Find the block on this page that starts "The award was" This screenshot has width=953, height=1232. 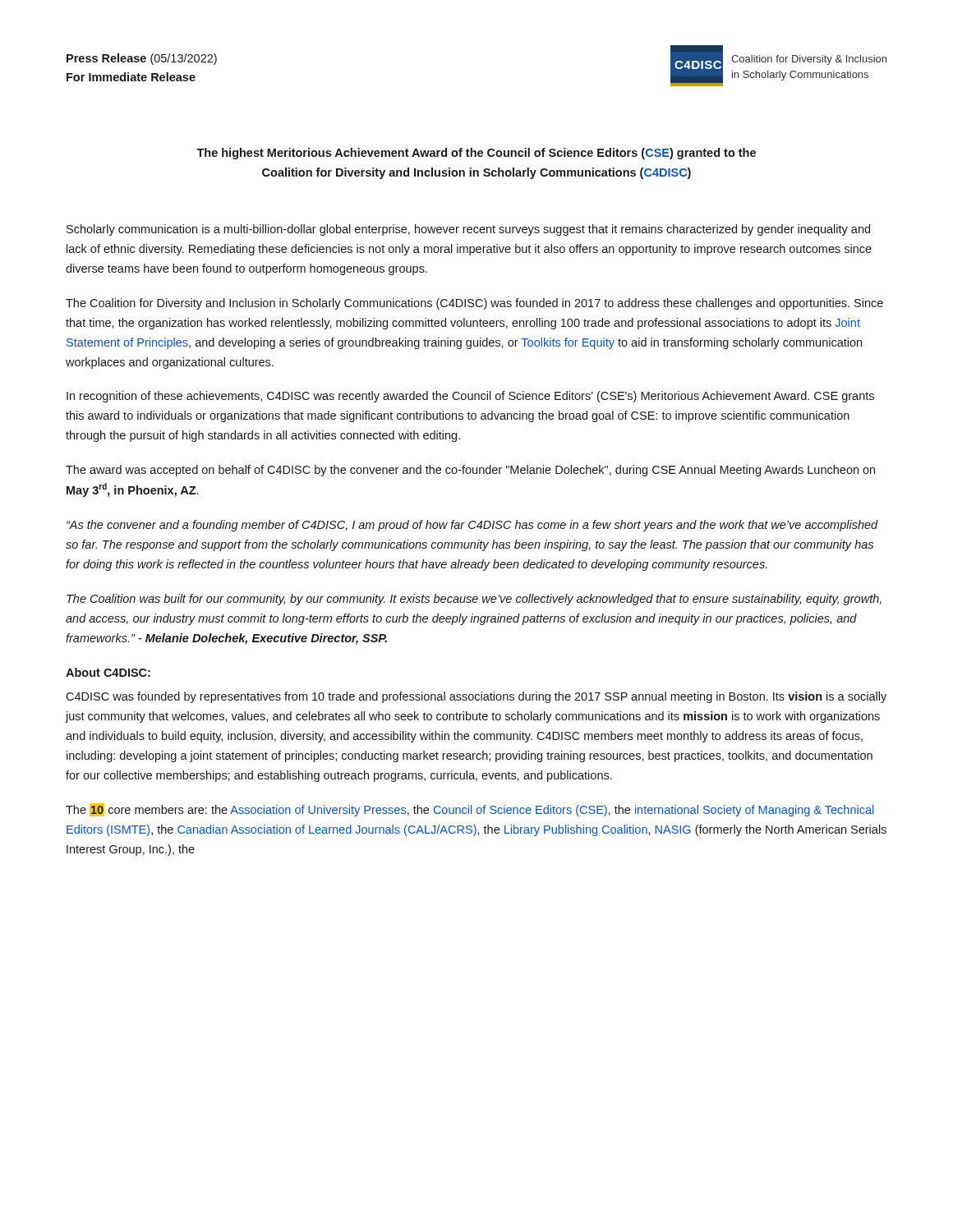point(471,480)
